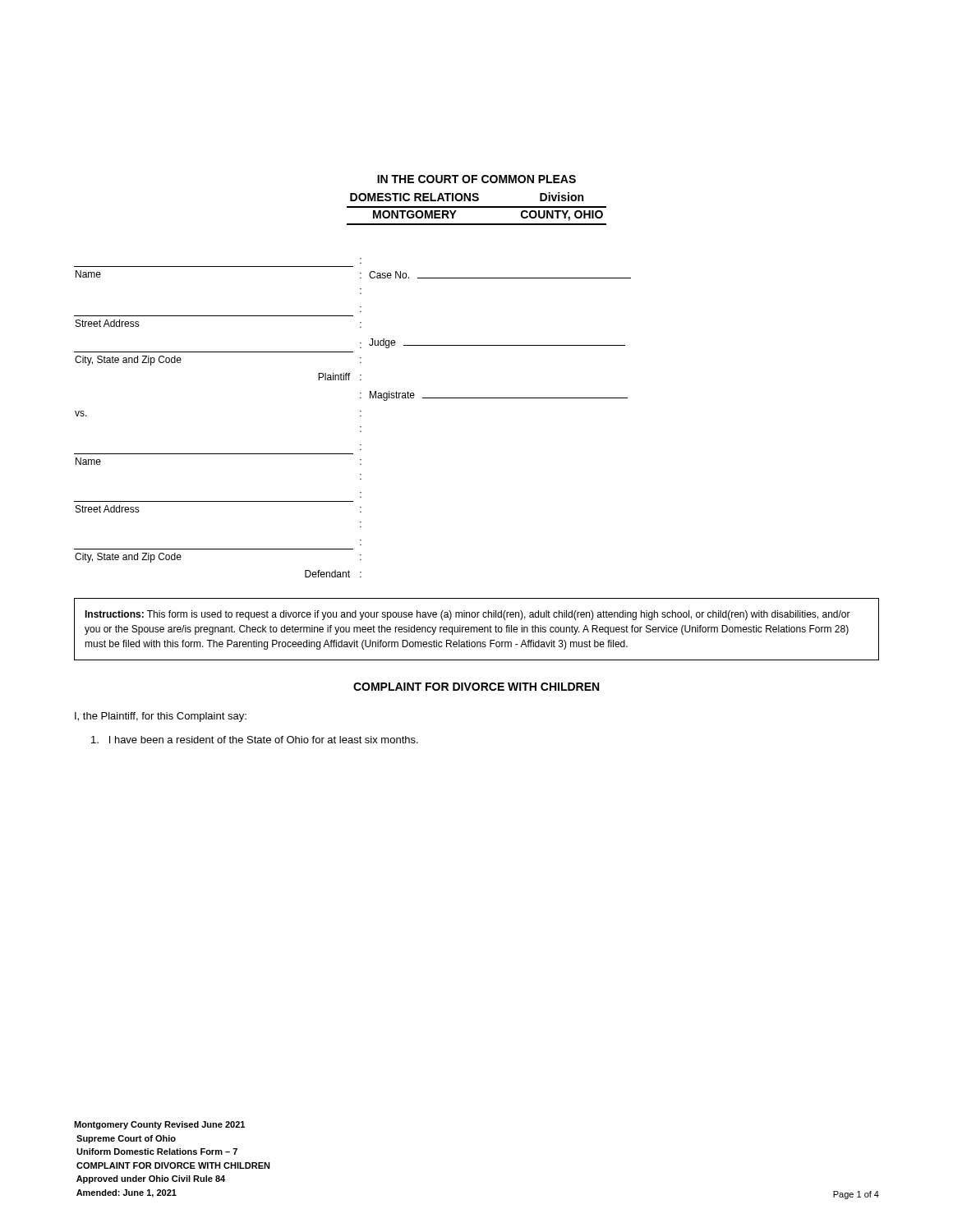The image size is (953, 1232).
Task: Locate the block of text that opens with "I have been a"
Action: [254, 740]
